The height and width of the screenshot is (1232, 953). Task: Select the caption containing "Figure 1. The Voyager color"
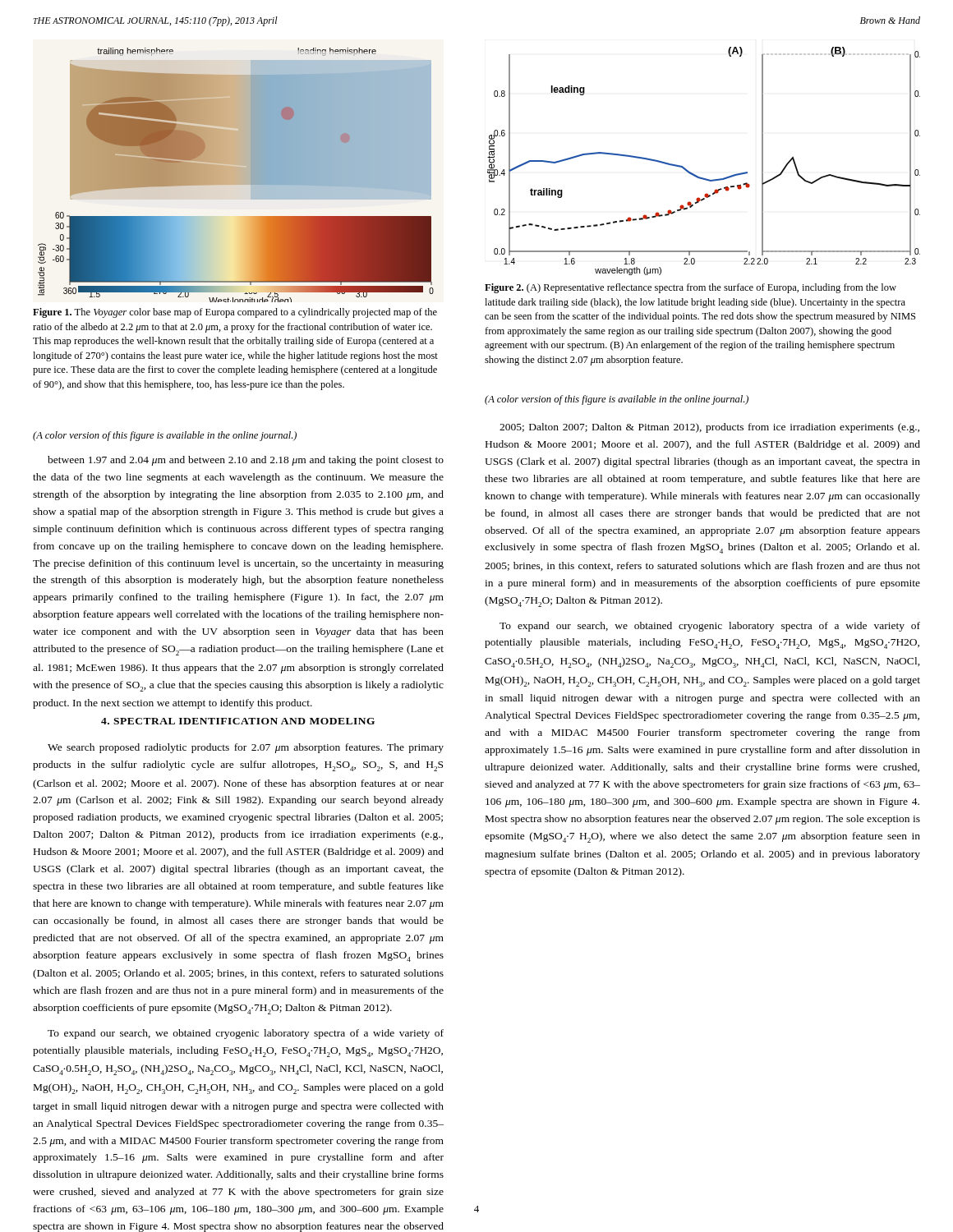[235, 348]
